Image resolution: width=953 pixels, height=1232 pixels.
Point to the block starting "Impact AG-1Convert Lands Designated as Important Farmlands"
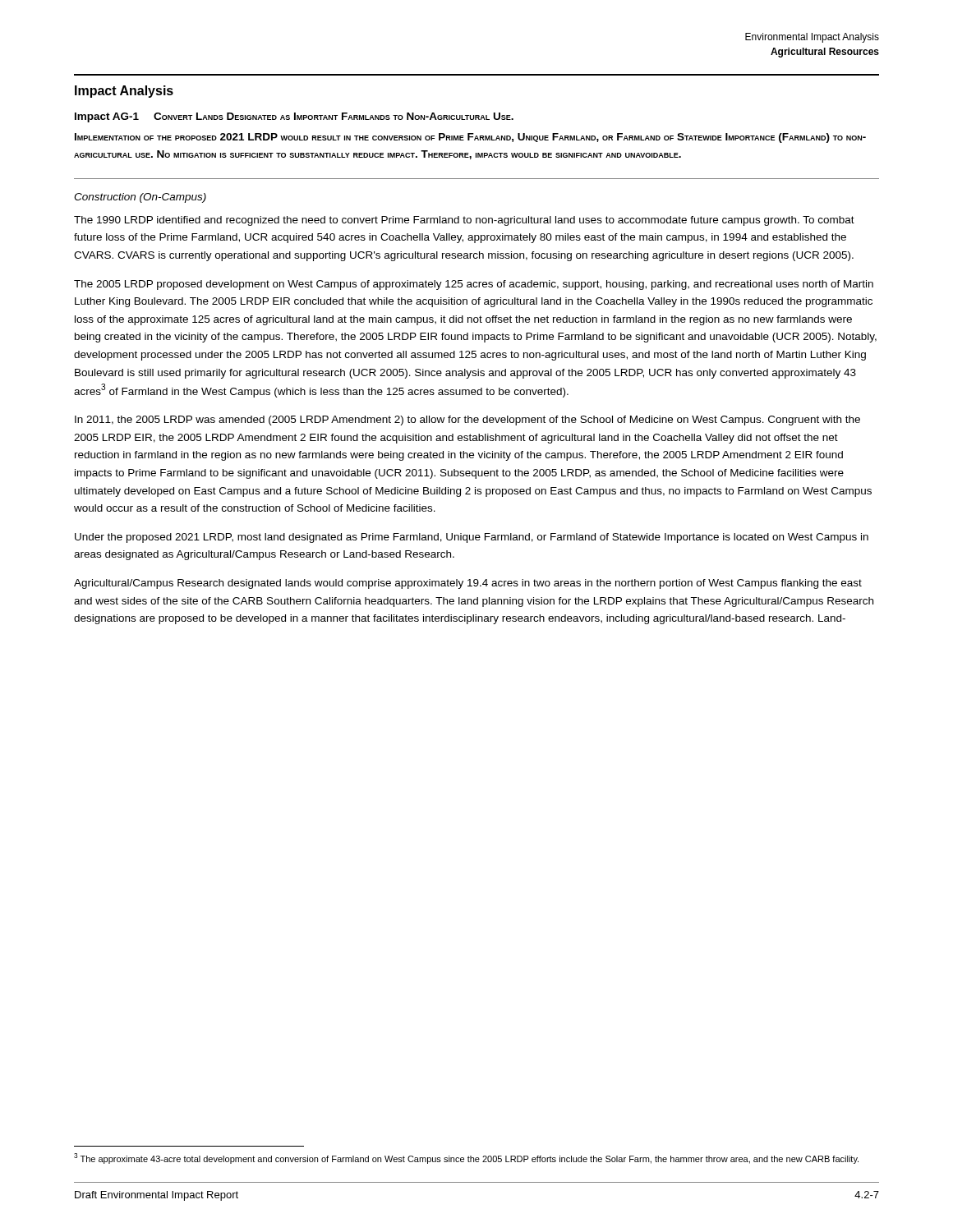click(x=294, y=116)
